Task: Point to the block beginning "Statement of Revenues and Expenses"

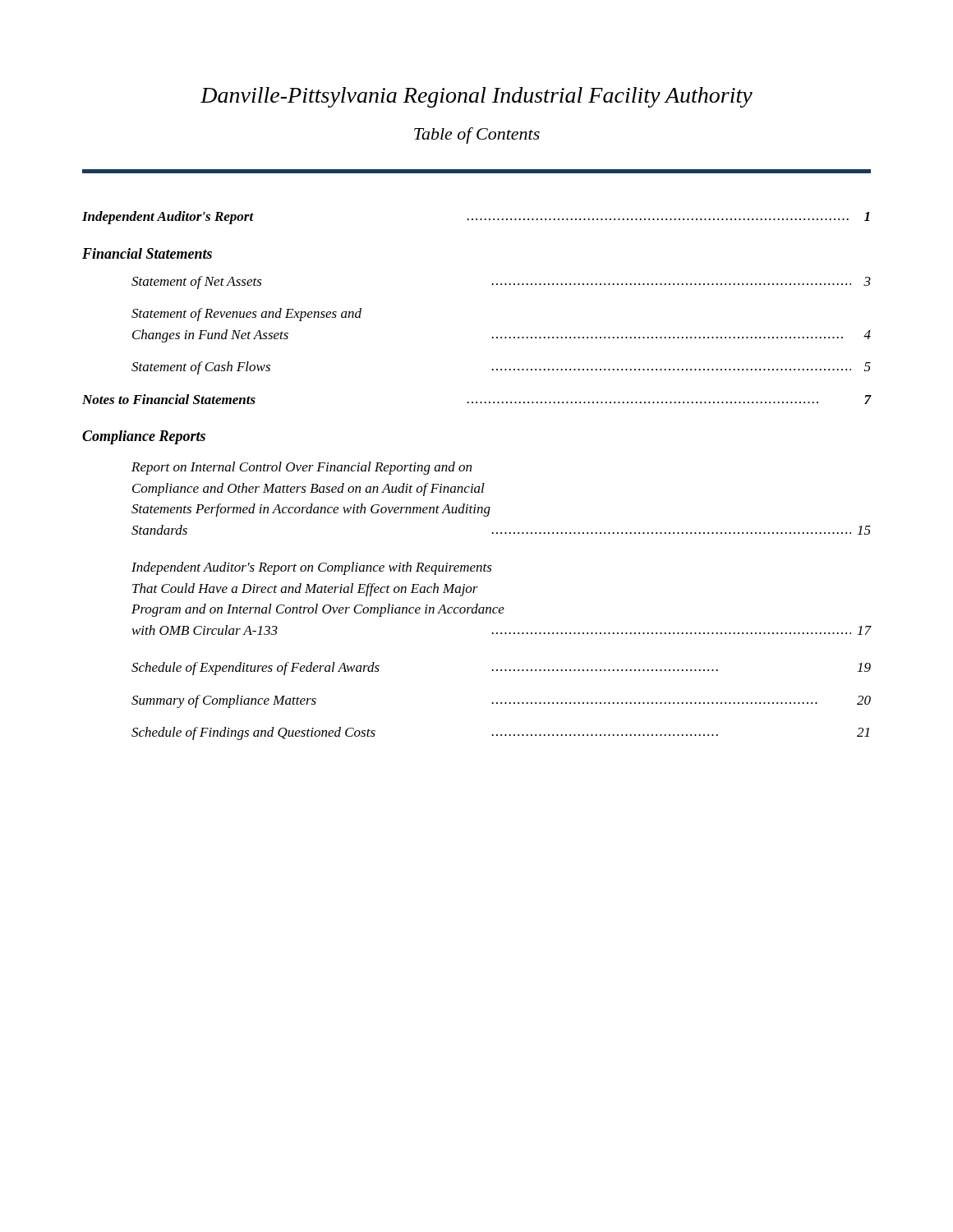Action: pos(246,315)
